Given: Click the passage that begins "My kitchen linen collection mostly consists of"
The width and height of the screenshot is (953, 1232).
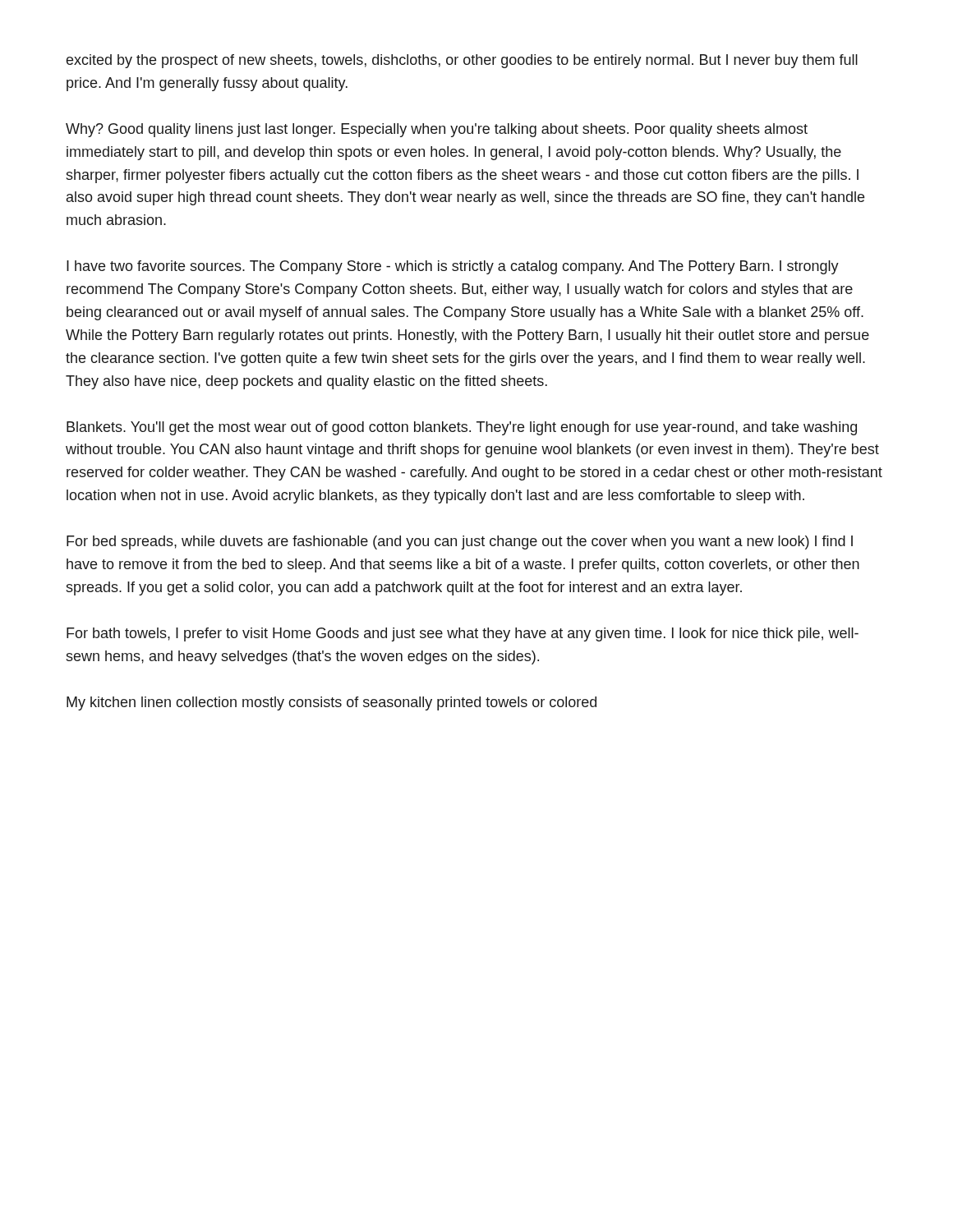Looking at the screenshot, I should (332, 702).
